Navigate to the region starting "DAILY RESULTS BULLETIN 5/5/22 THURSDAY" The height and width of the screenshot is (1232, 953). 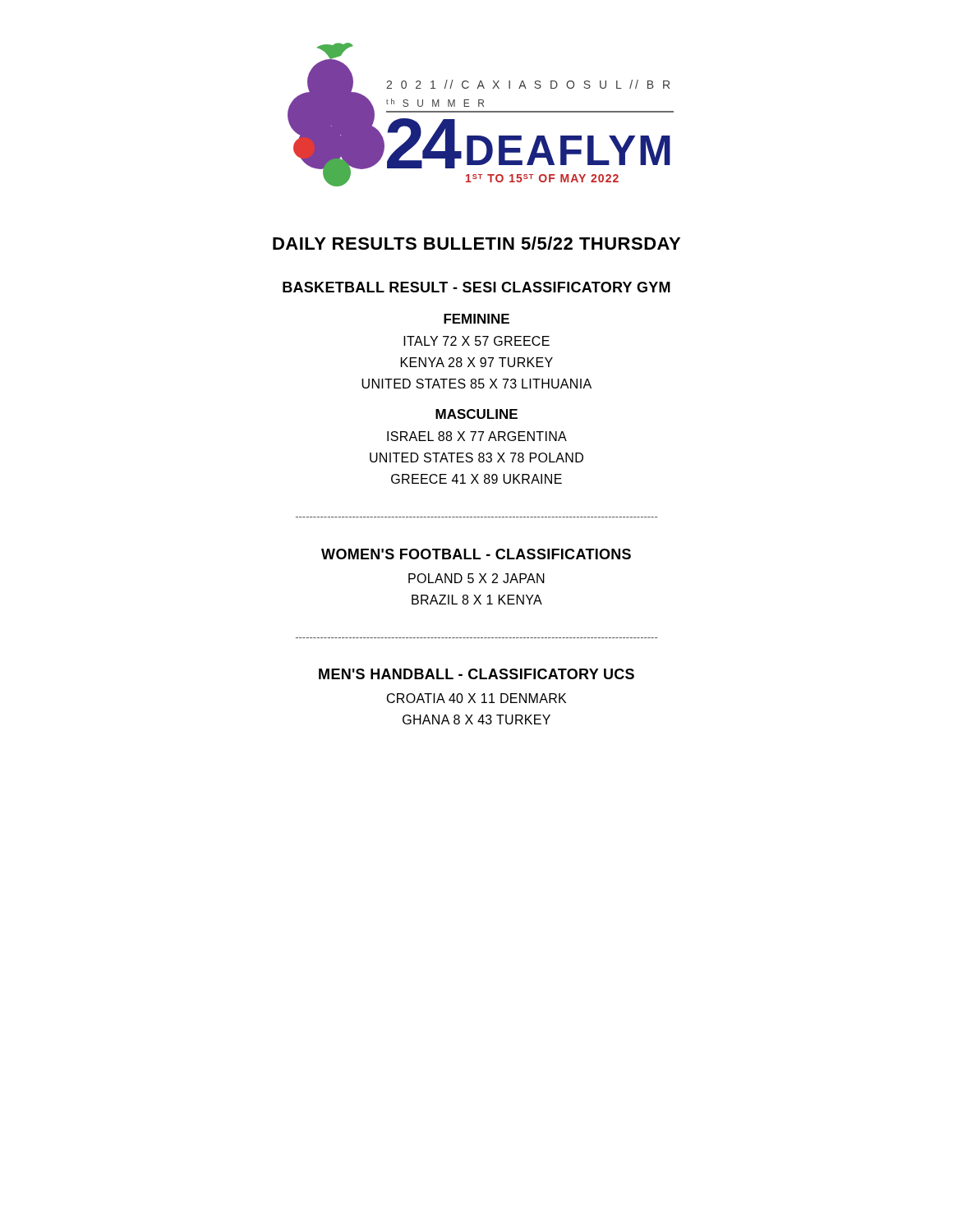476,244
